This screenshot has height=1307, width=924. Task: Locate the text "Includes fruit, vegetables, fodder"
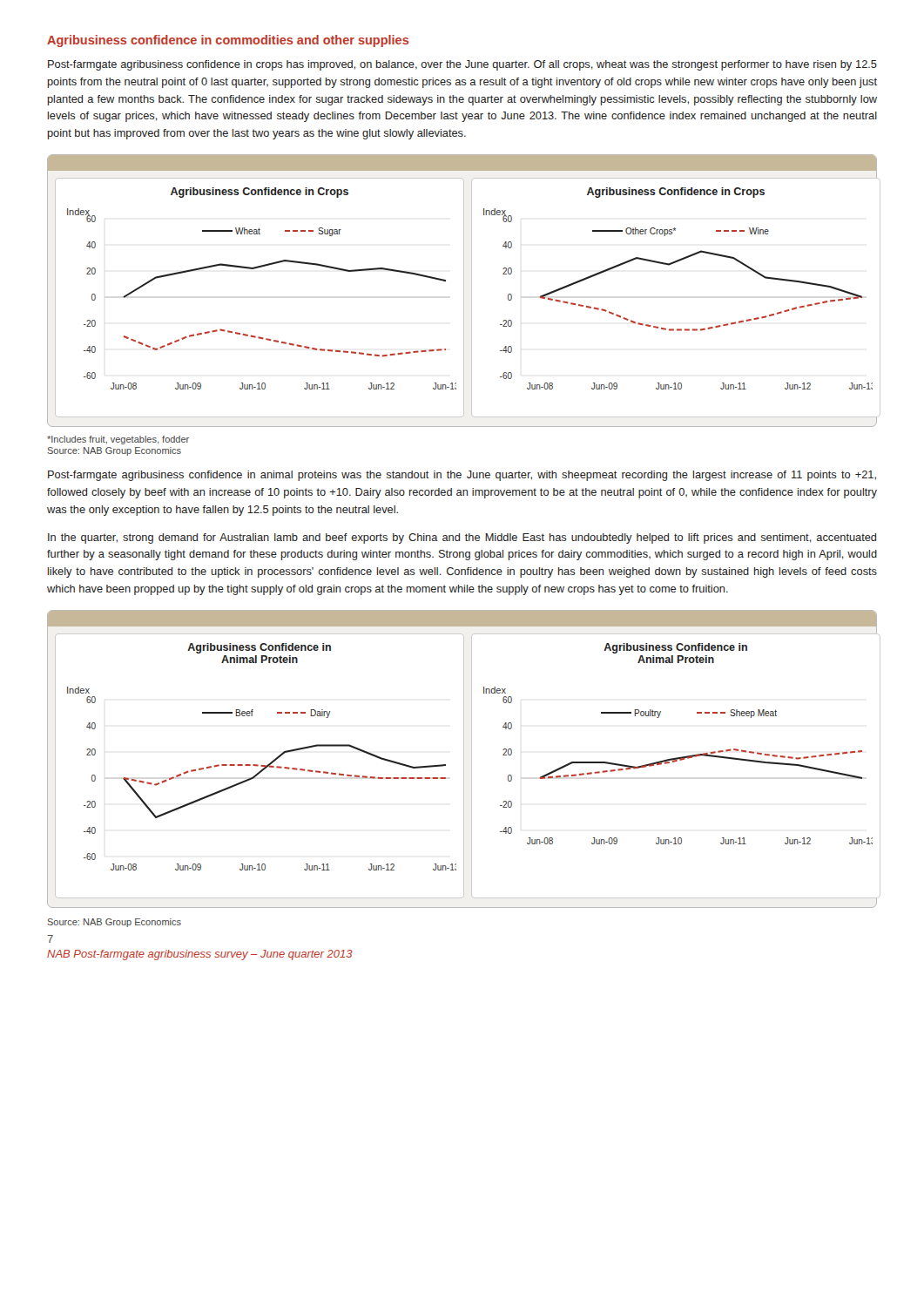[118, 439]
